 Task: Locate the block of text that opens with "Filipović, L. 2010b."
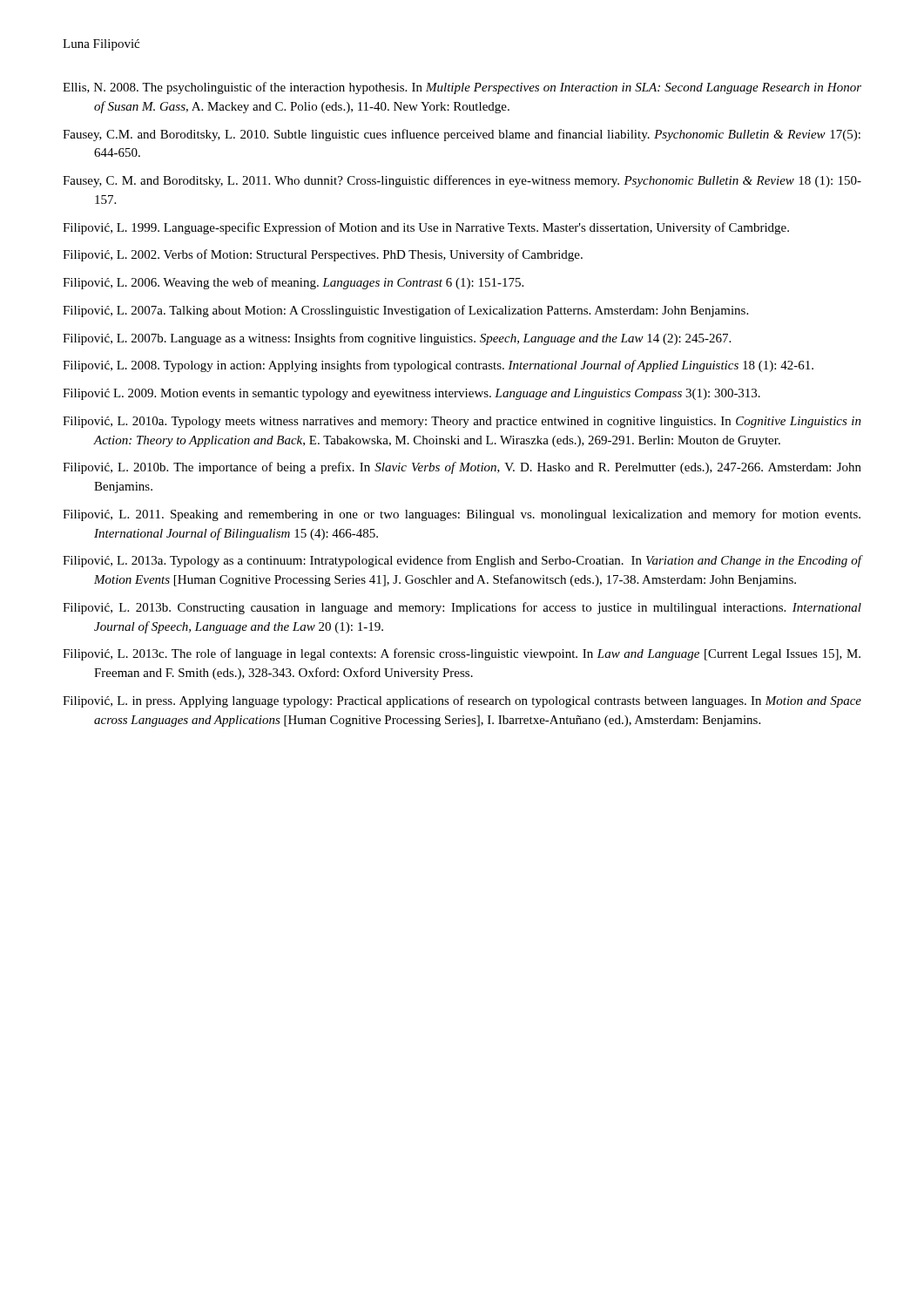462,477
